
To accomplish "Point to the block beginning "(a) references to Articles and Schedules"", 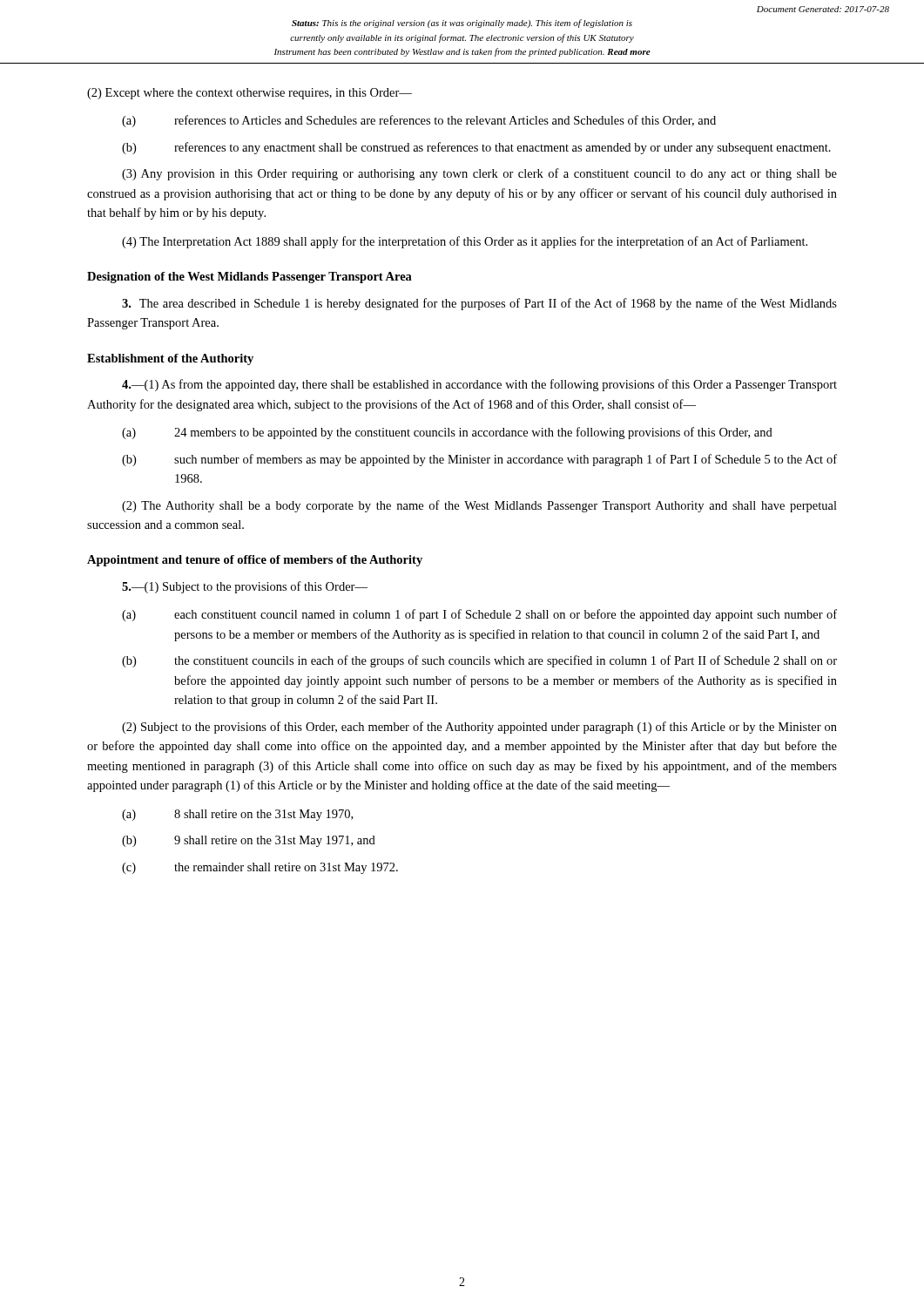I will pyautogui.click(x=462, y=121).
